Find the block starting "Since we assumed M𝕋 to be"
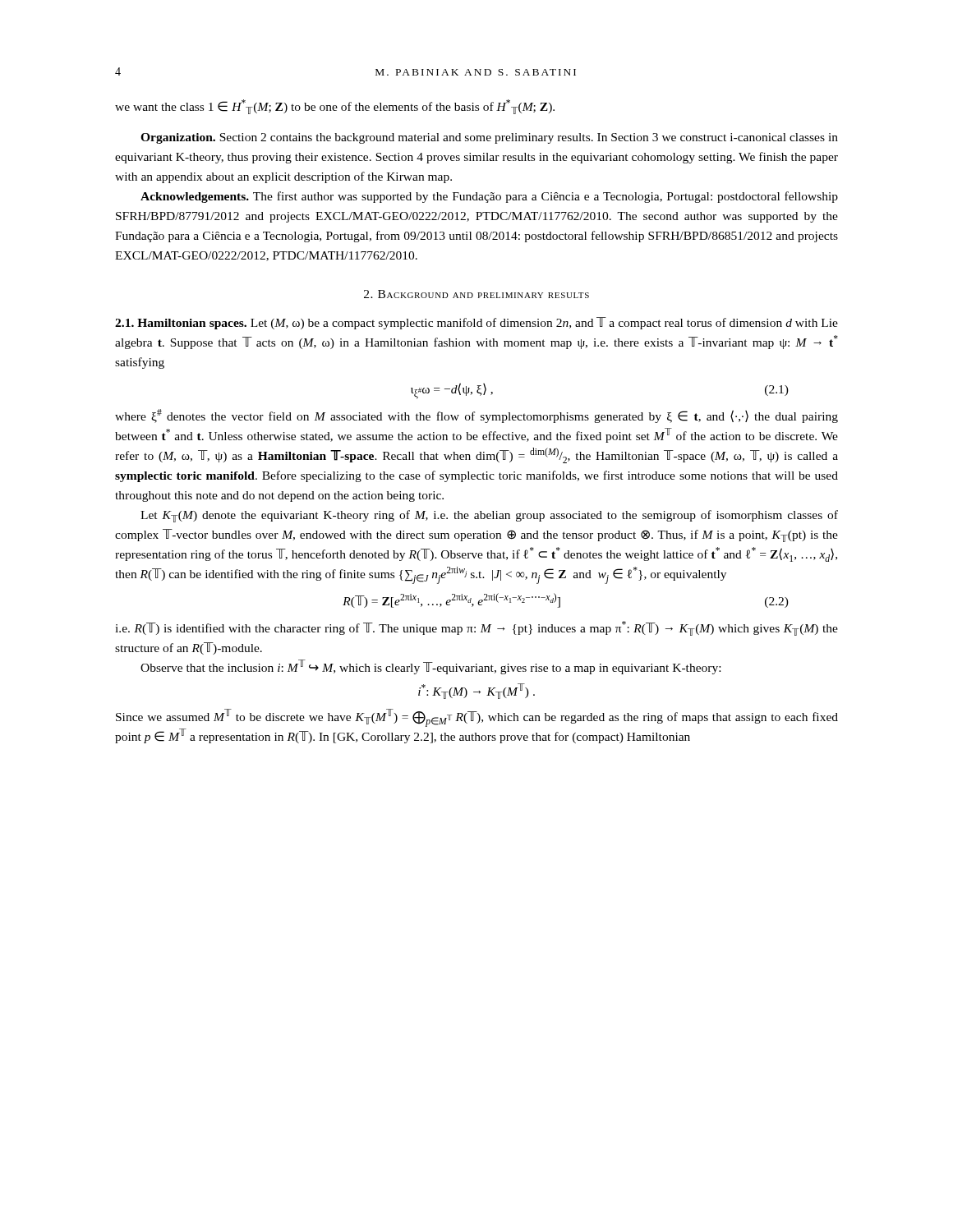This screenshot has width=953, height=1232. (476, 726)
